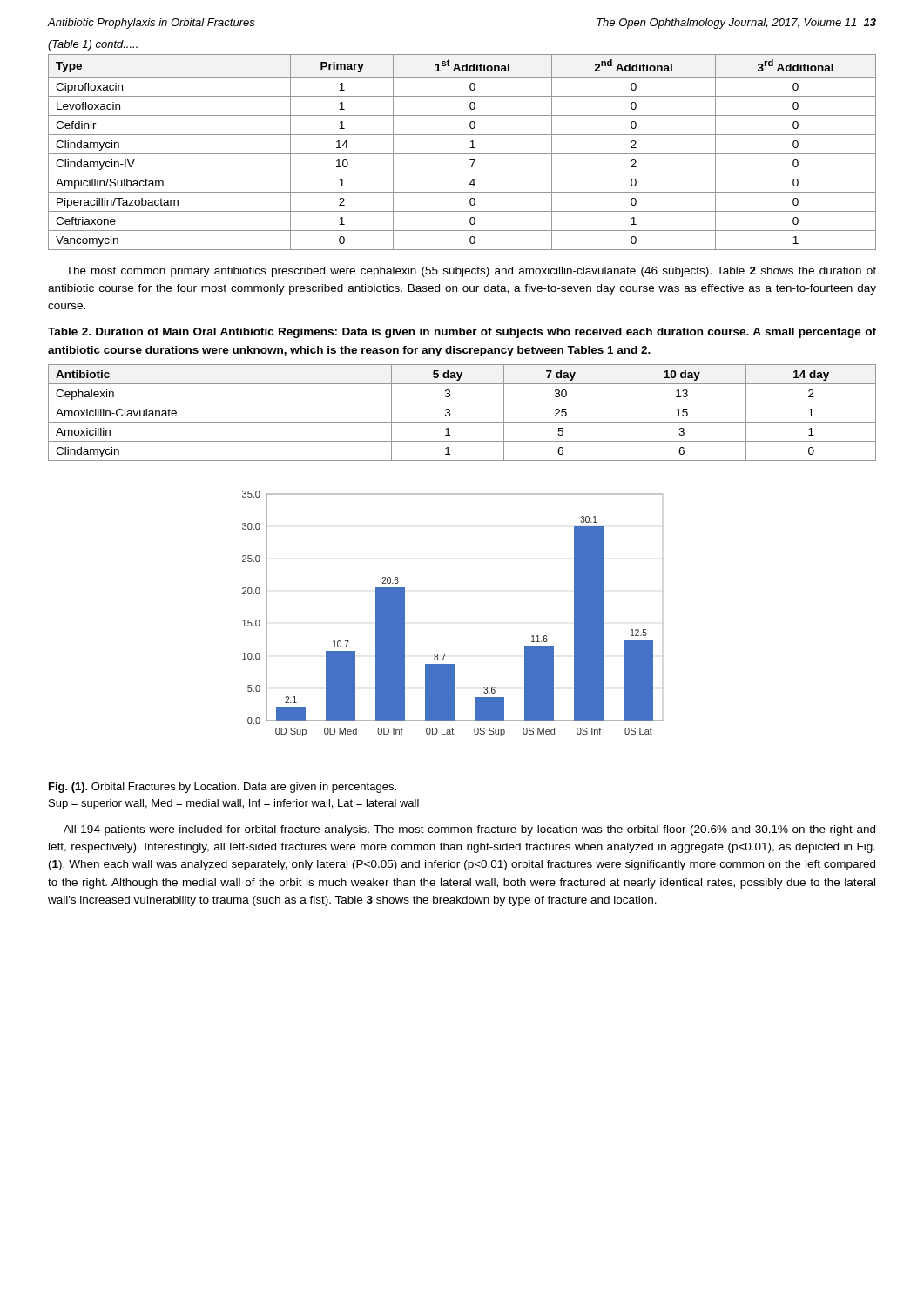This screenshot has height=1307, width=924.
Task: Locate the block of text that opens with "The most common"
Action: pos(462,288)
